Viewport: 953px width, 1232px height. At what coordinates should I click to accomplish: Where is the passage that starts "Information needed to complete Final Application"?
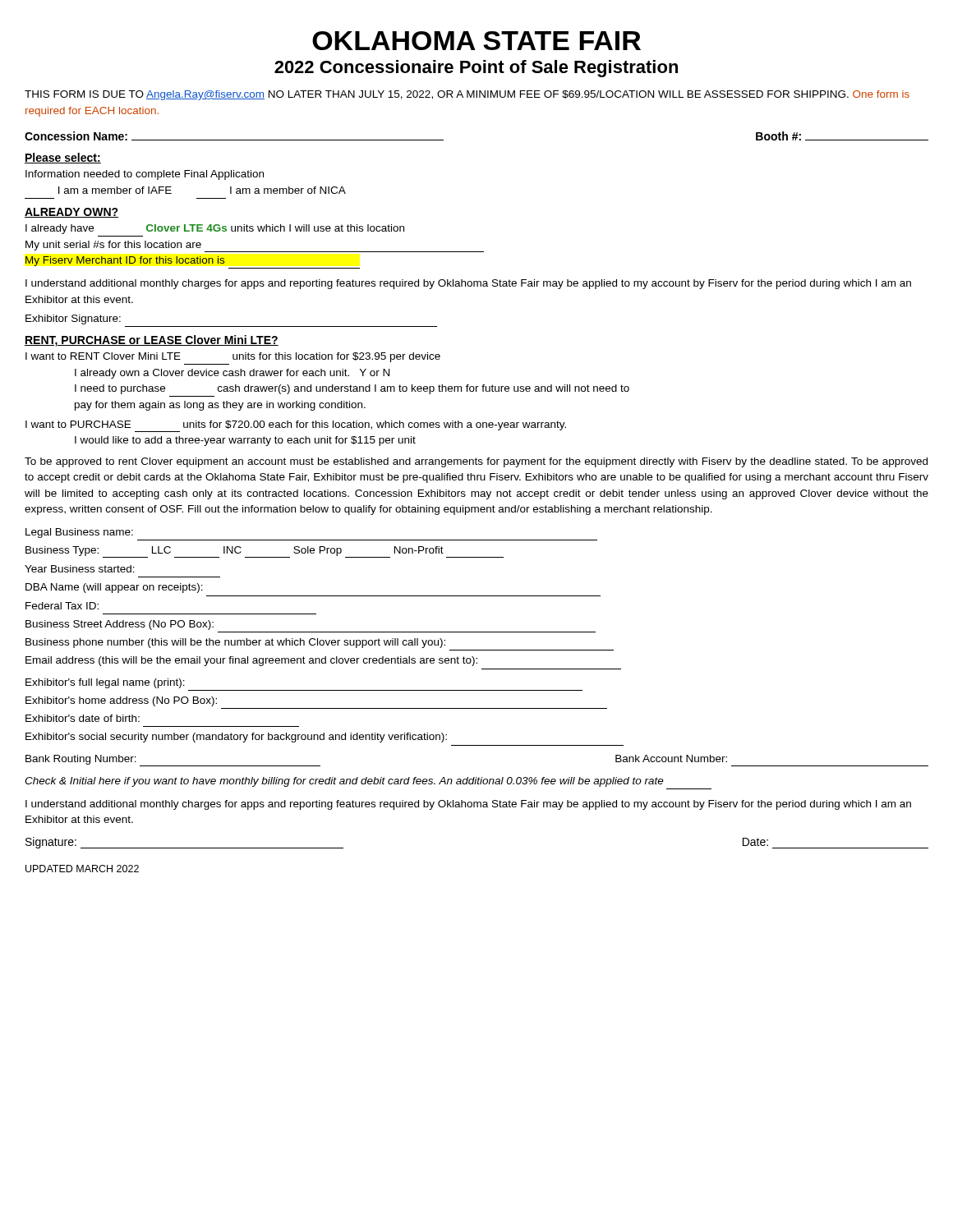(185, 183)
